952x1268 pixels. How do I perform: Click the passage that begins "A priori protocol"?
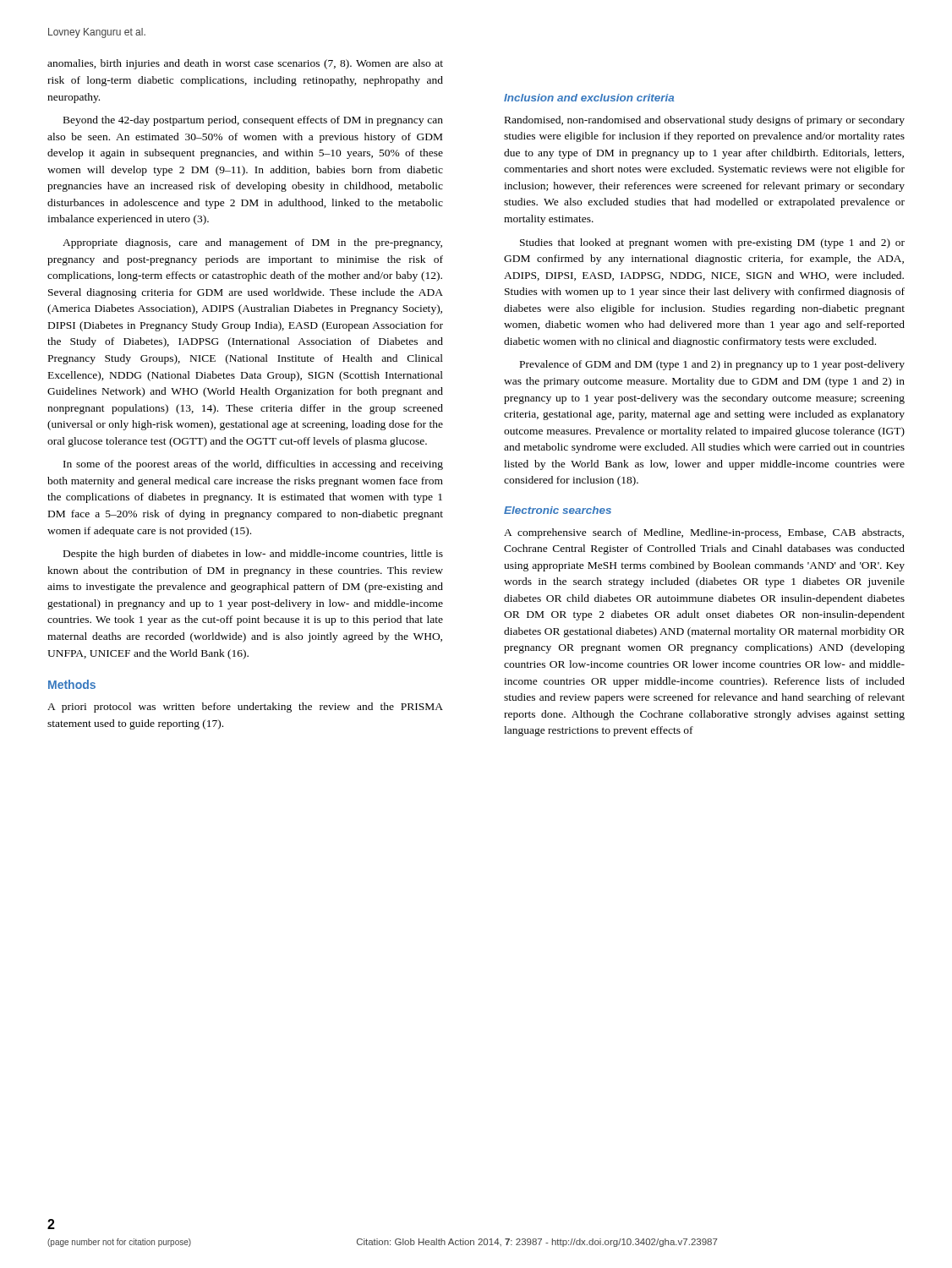tap(245, 715)
